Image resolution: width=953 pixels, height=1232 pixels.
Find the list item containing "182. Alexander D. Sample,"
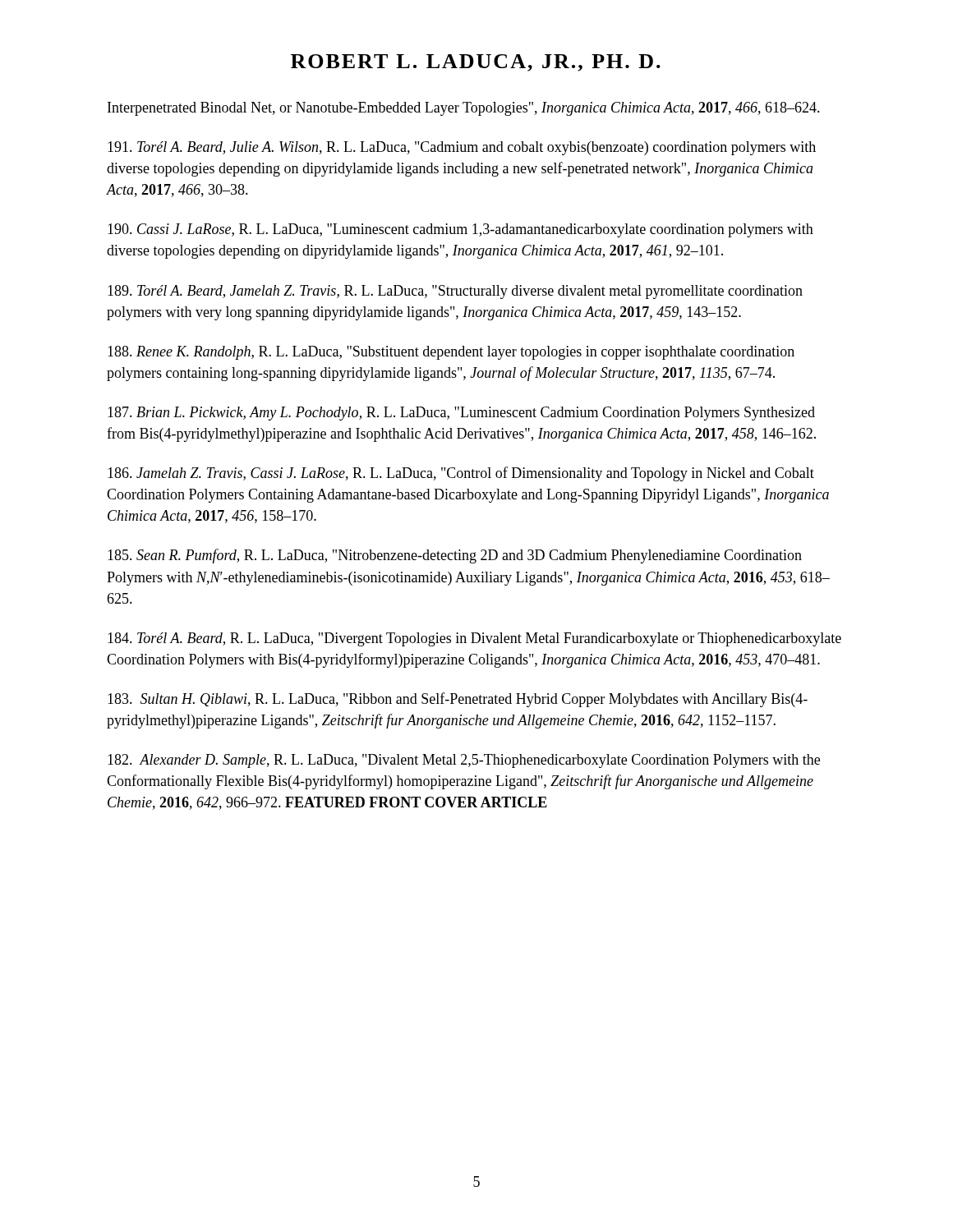pos(464,781)
